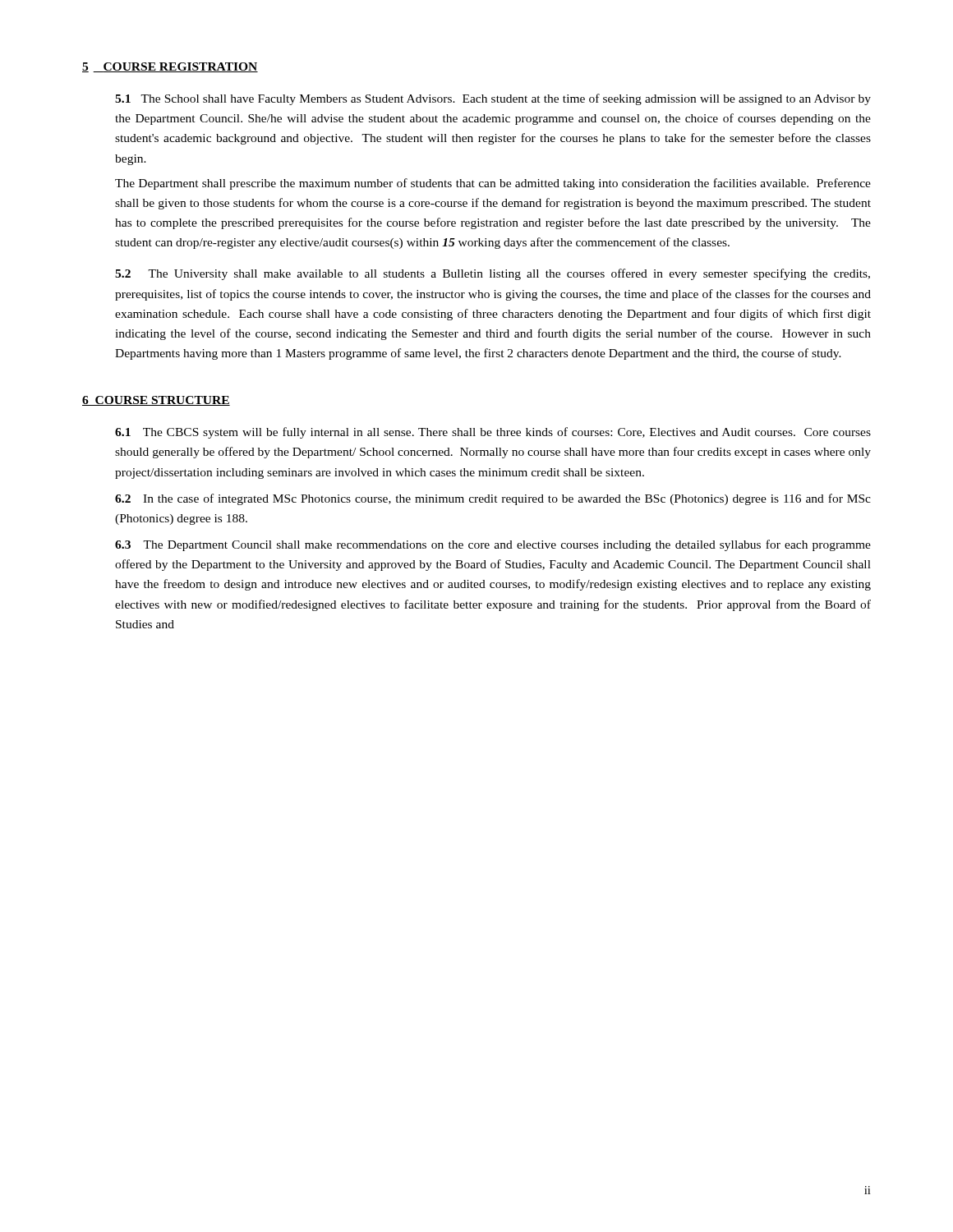This screenshot has width=953, height=1232.
Task: Navigate to the passage starting "5 COURSE REGISTRATION"
Action: click(x=170, y=66)
